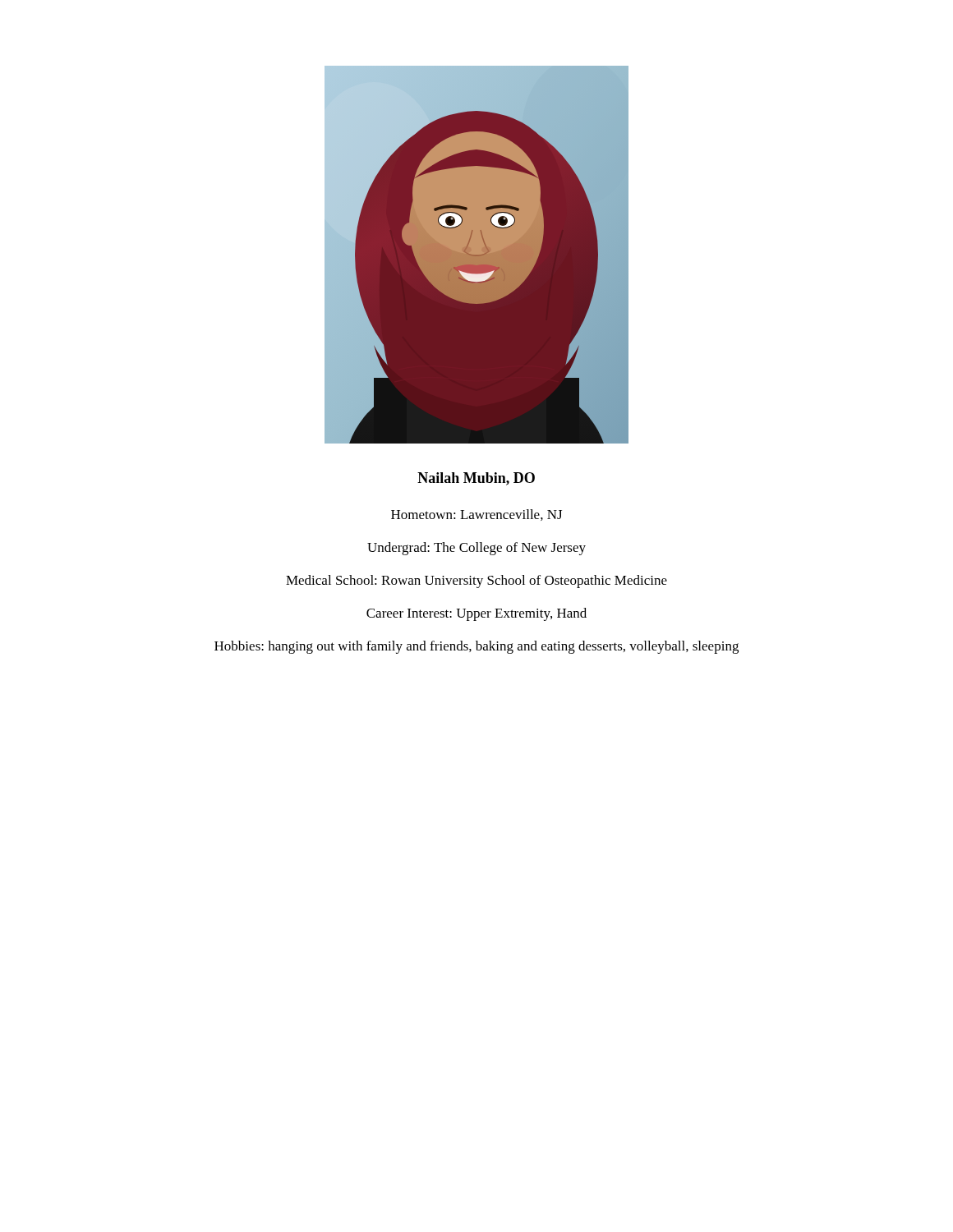This screenshot has height=1232, width=953.
Task: Select the region starting "Undergrad: The College of New Jersey"
Action: point(476,547)
